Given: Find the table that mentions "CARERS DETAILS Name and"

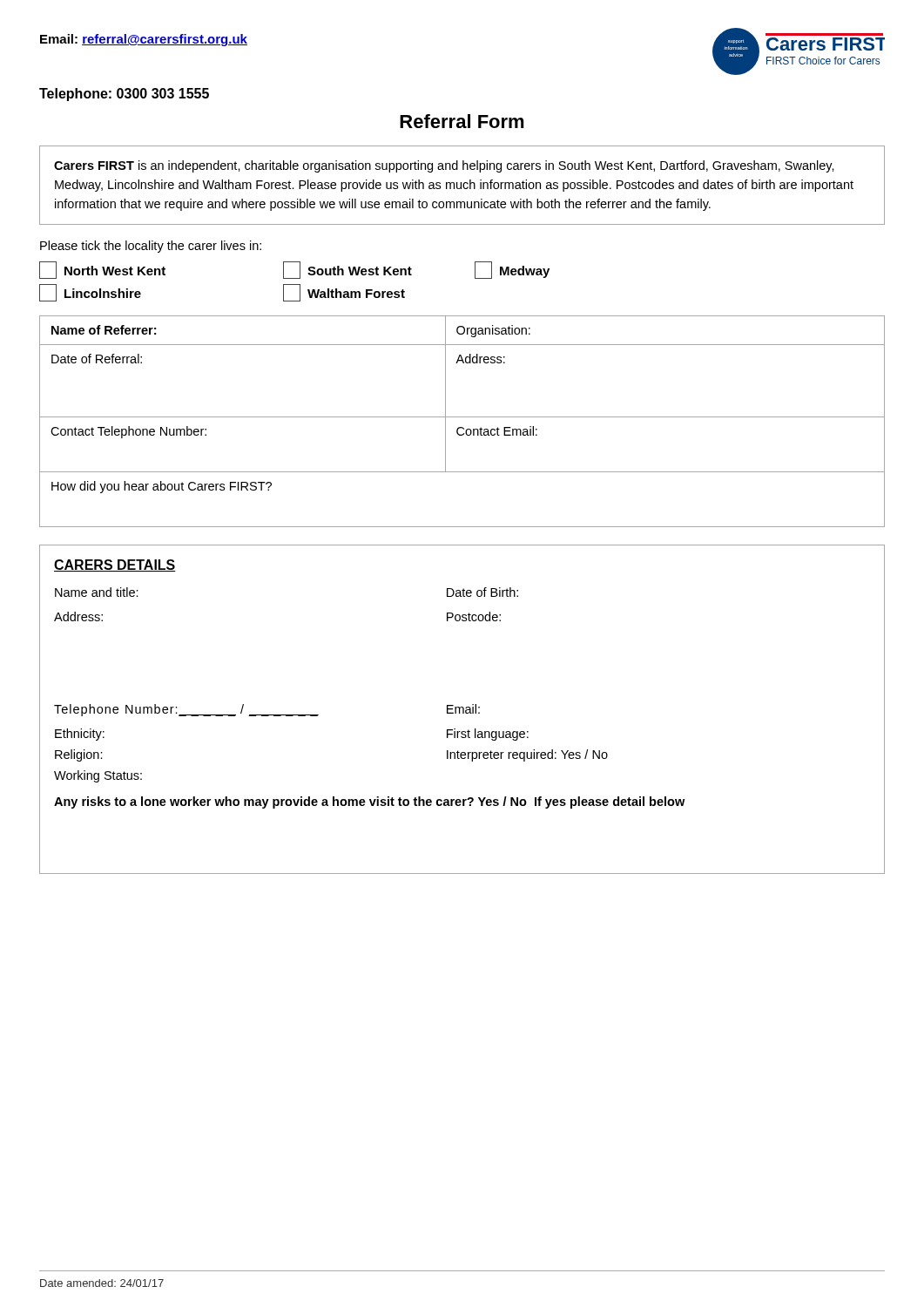Looking at the screenshot, I should coord(462,709).
